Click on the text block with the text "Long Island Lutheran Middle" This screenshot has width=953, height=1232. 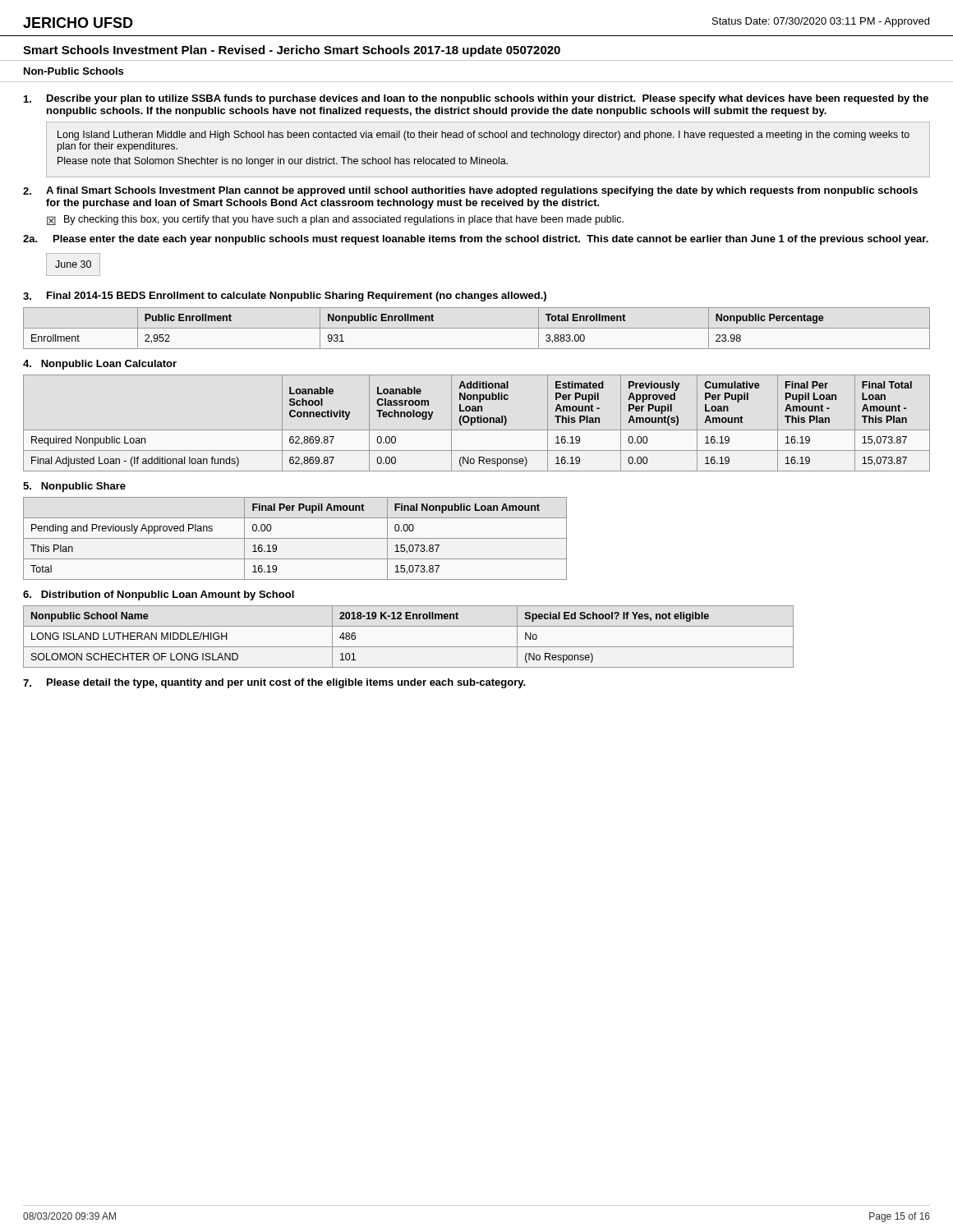pos(488,148)
